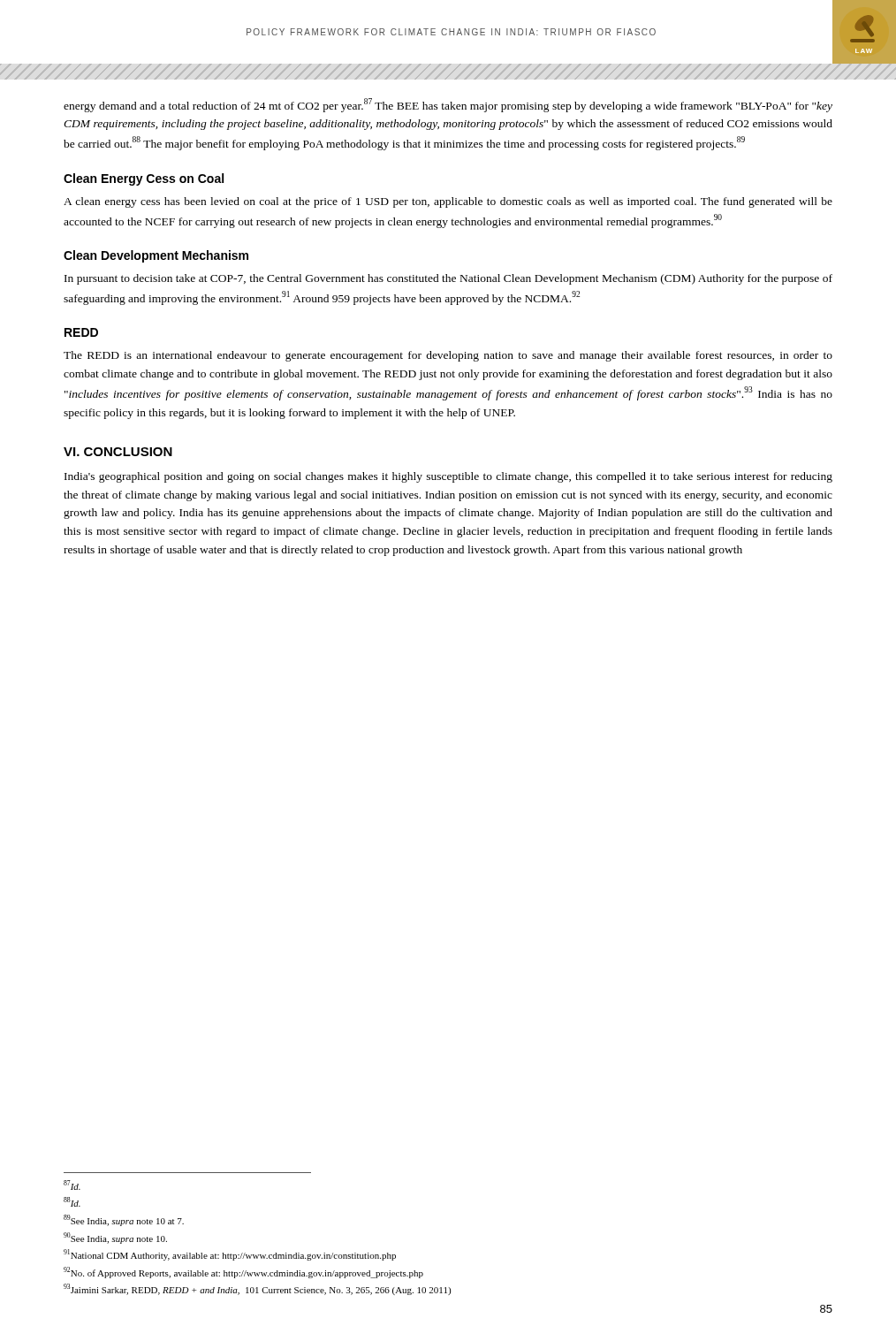
Task: Locate the text "Clean Energy Cess on Coal"
Action: [x=144, y=178]
